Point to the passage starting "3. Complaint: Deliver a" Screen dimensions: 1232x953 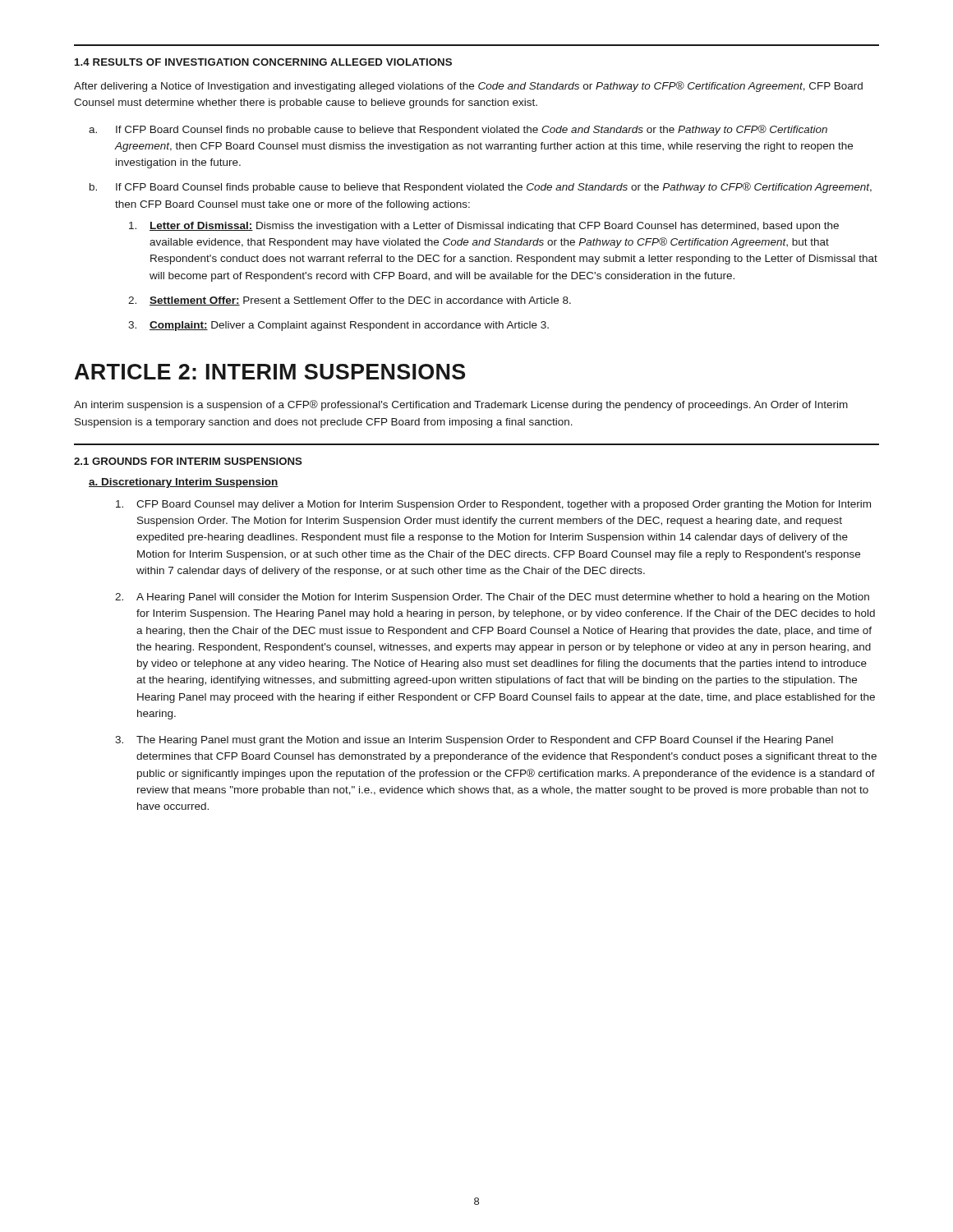click(339, 325)
